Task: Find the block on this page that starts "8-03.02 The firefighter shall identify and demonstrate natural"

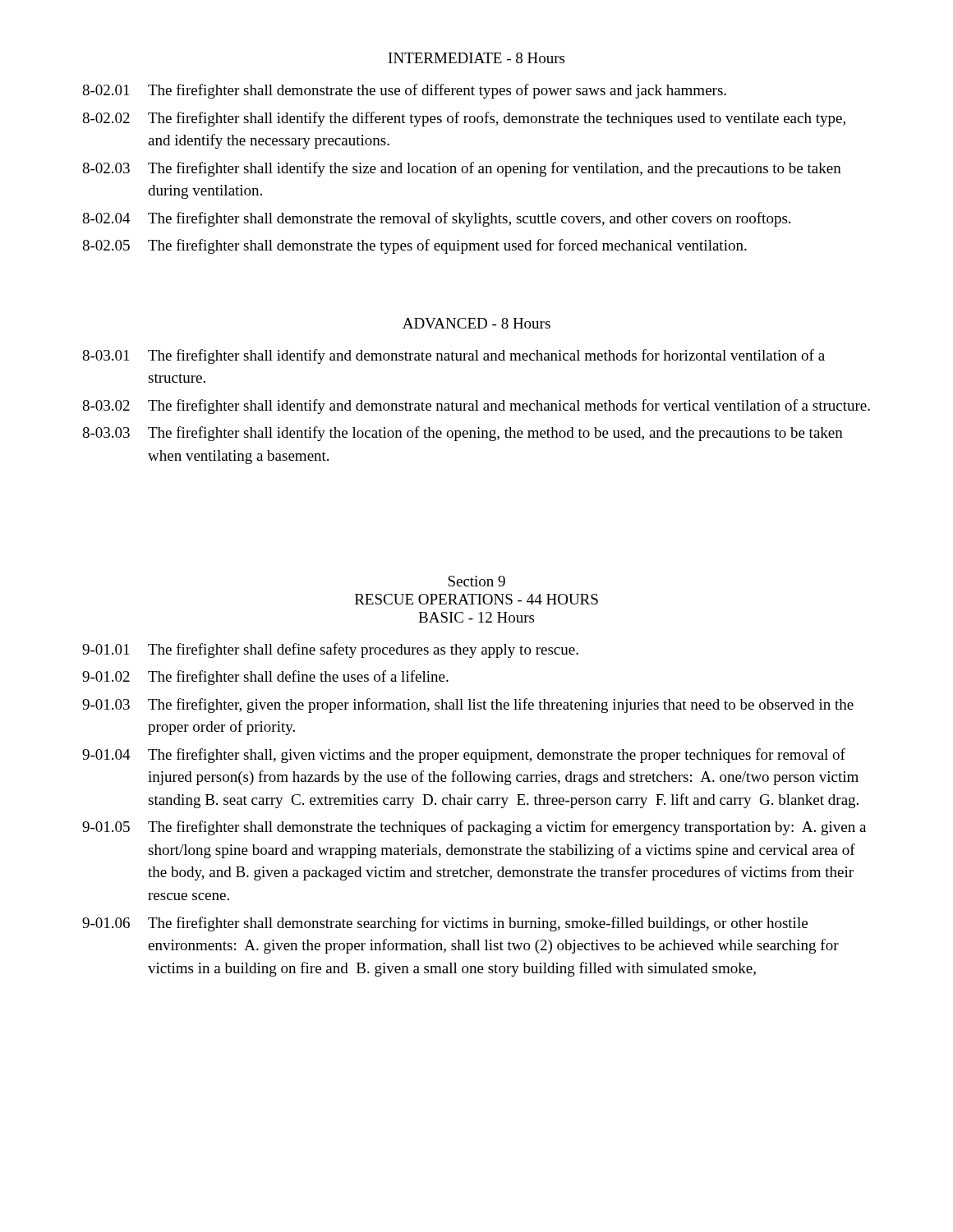Action: [x=476, y=405]
